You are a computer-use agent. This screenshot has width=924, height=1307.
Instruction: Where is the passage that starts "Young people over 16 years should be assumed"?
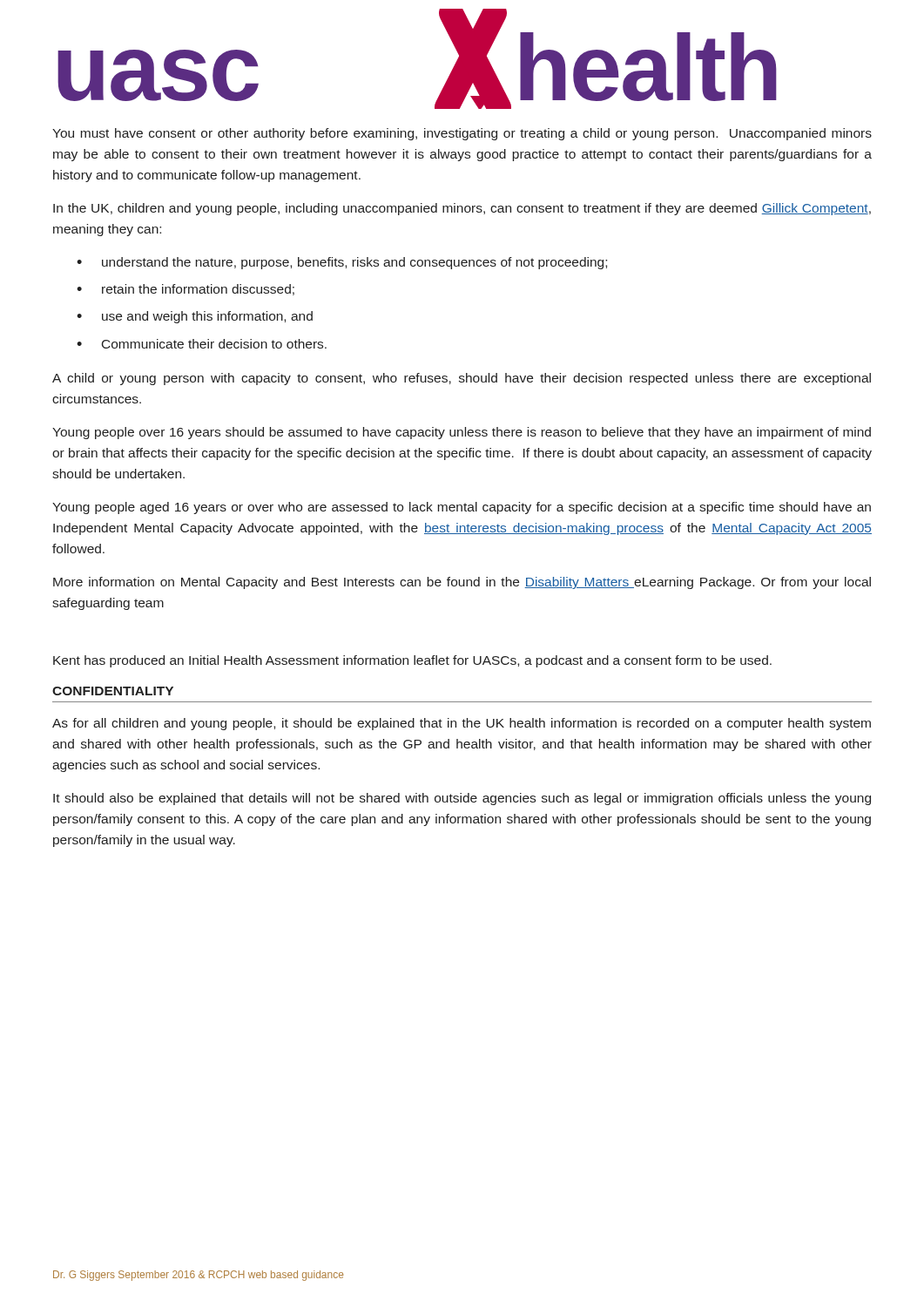462,453
